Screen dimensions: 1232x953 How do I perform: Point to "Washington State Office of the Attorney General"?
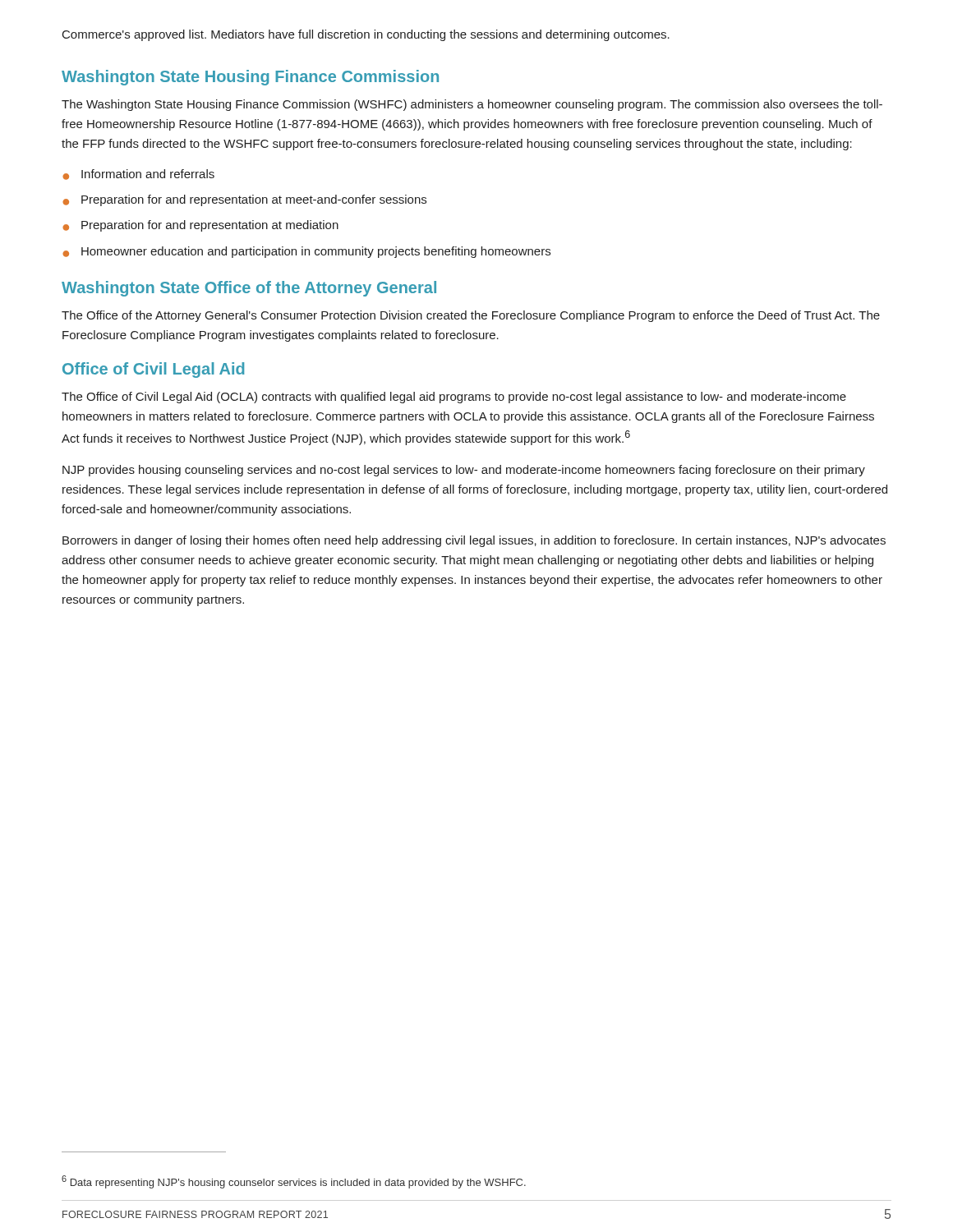point(250,287)
